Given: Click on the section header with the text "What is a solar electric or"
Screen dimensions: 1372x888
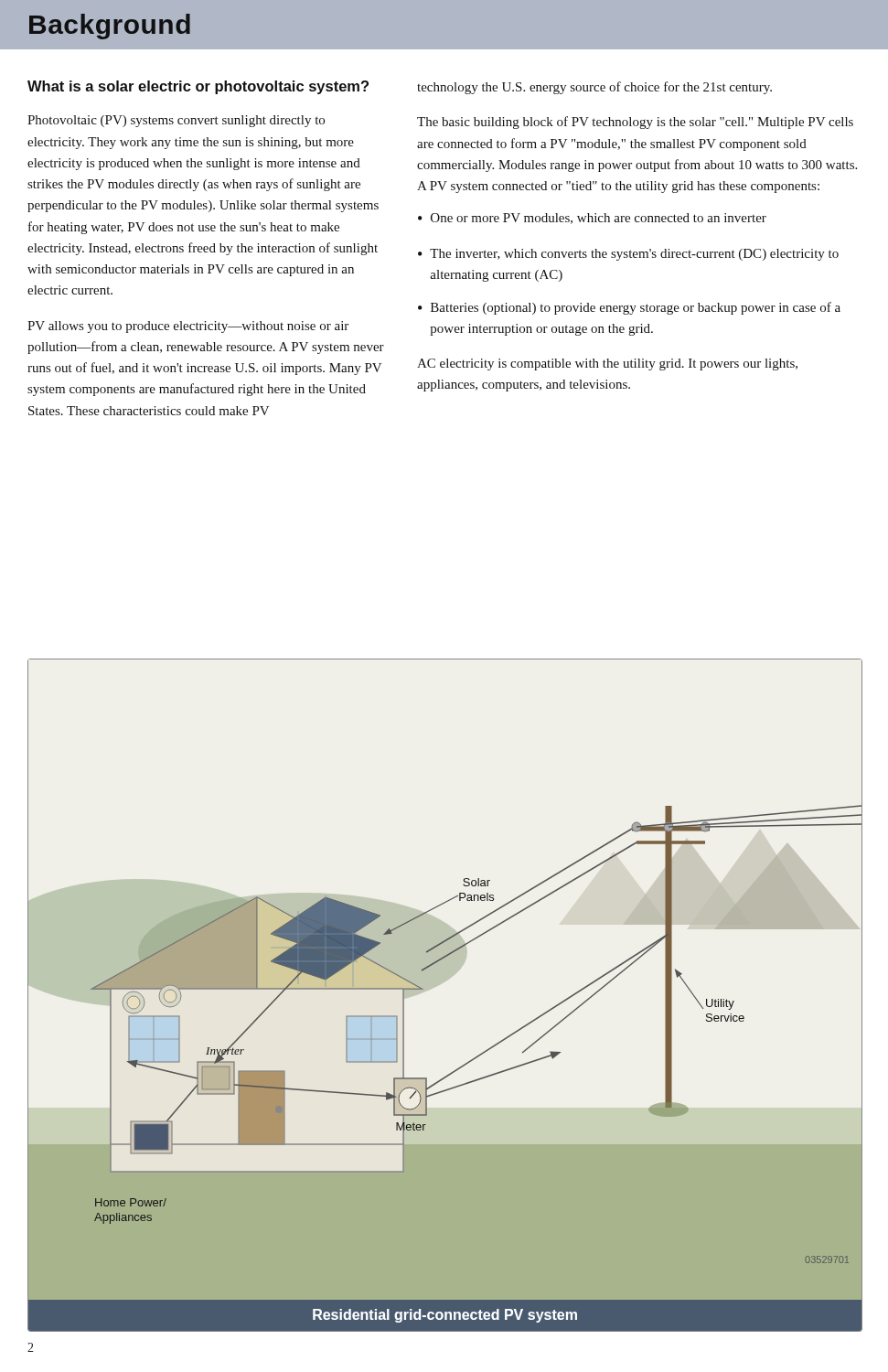Looking at the screenshot, I should [206, 87].
